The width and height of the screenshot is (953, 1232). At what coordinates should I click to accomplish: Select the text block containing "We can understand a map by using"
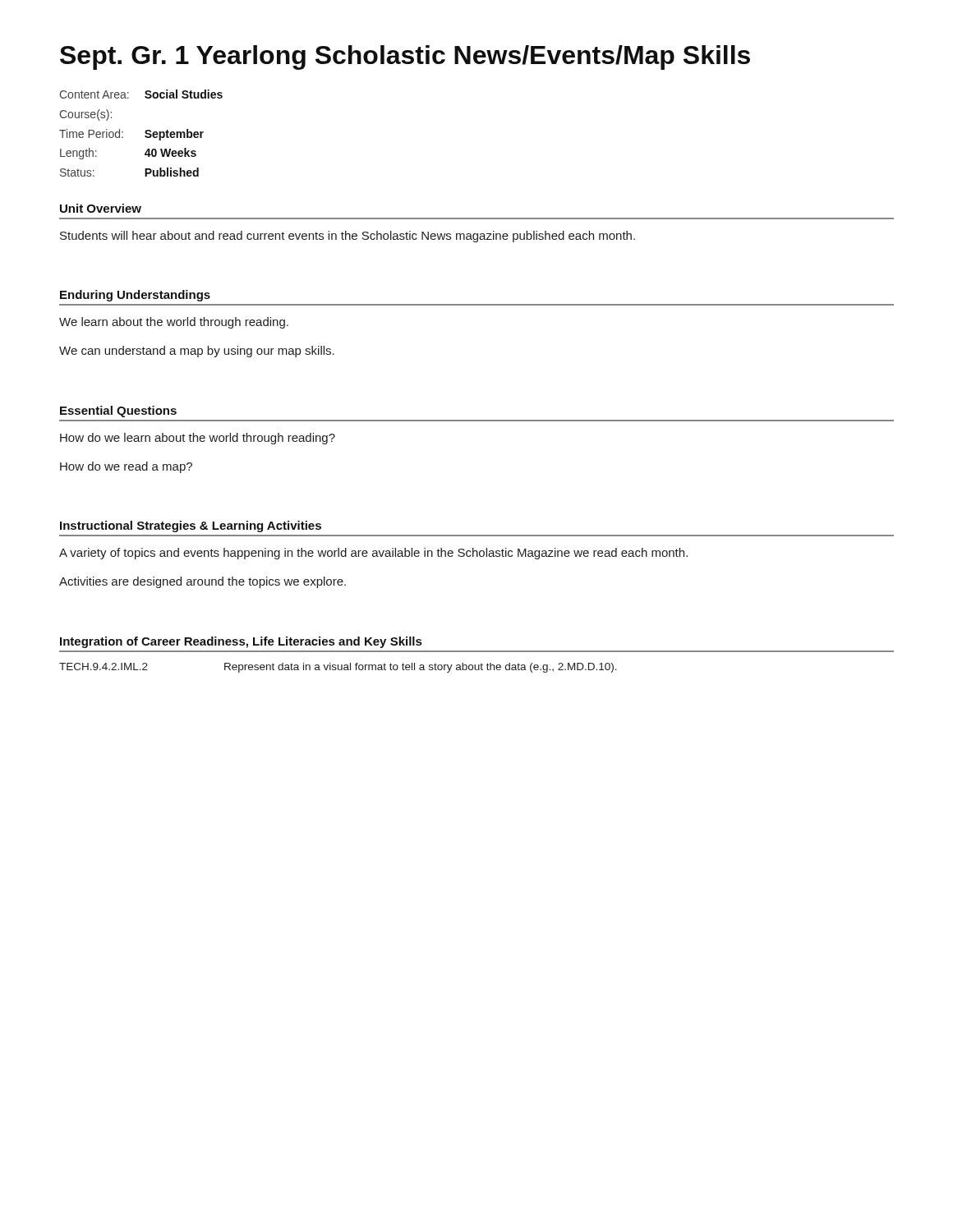point(197,352)
